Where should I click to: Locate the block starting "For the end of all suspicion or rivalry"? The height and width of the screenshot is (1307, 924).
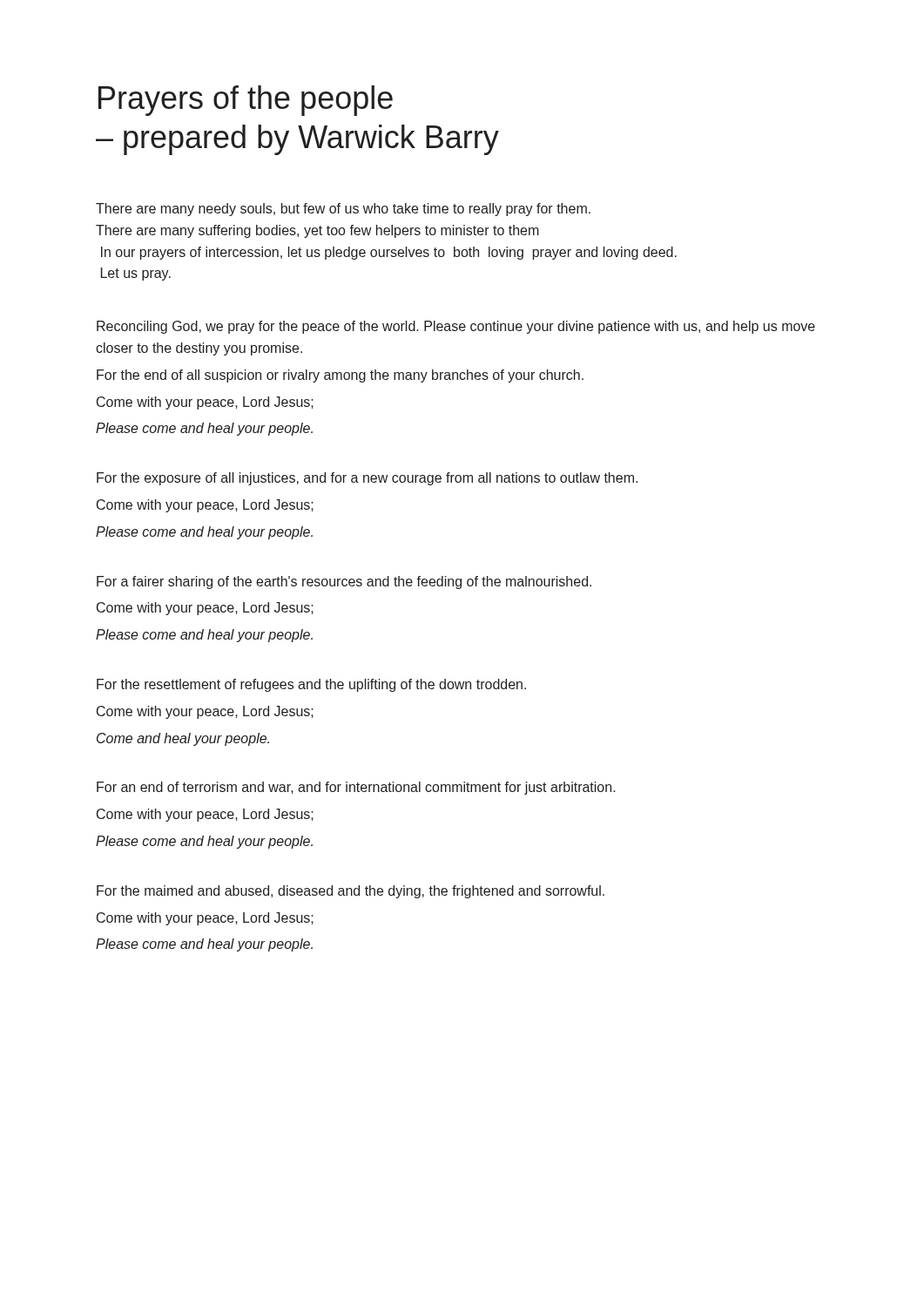tap(340, 375)
